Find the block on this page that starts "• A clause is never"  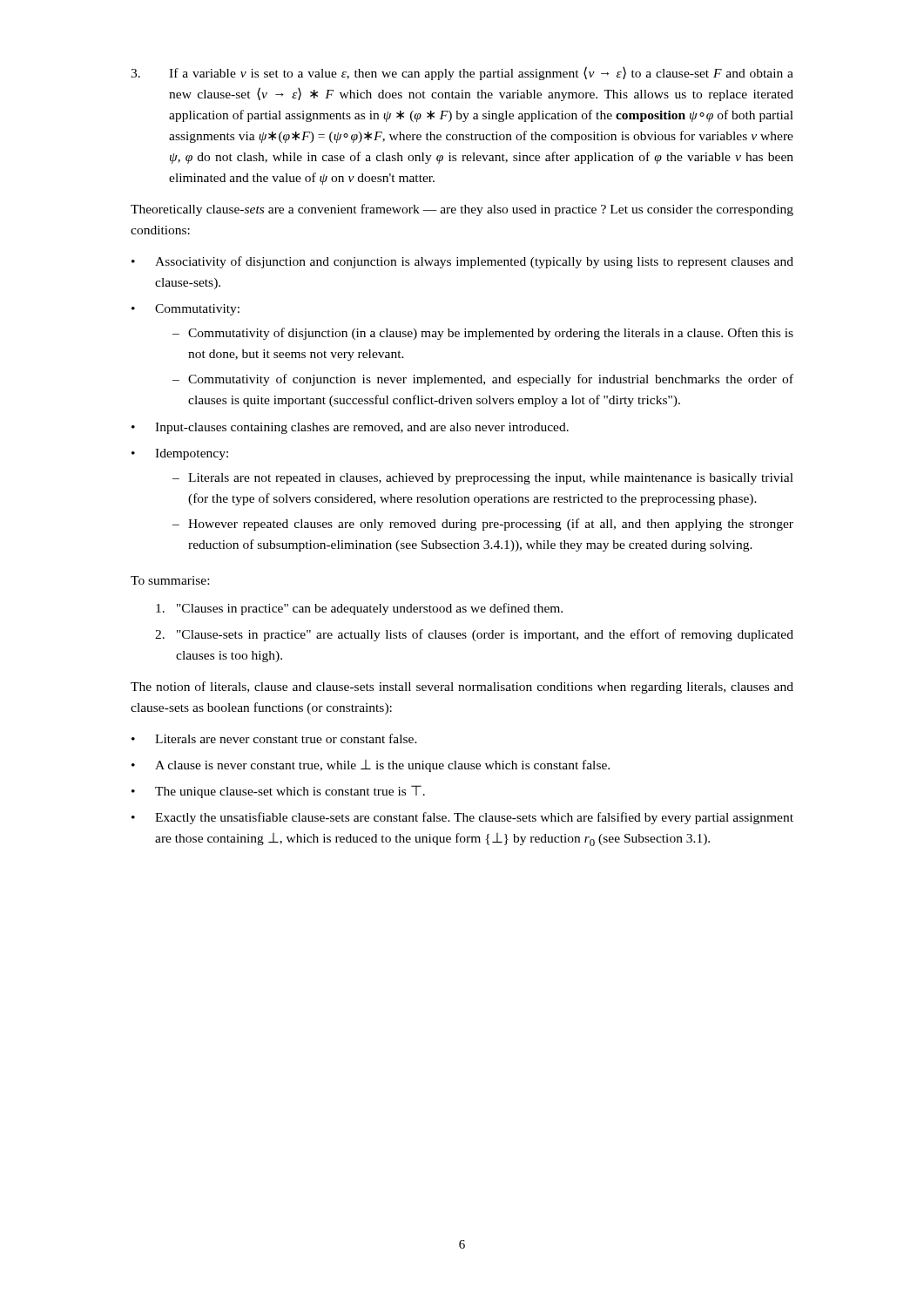(x=462, y=765)
